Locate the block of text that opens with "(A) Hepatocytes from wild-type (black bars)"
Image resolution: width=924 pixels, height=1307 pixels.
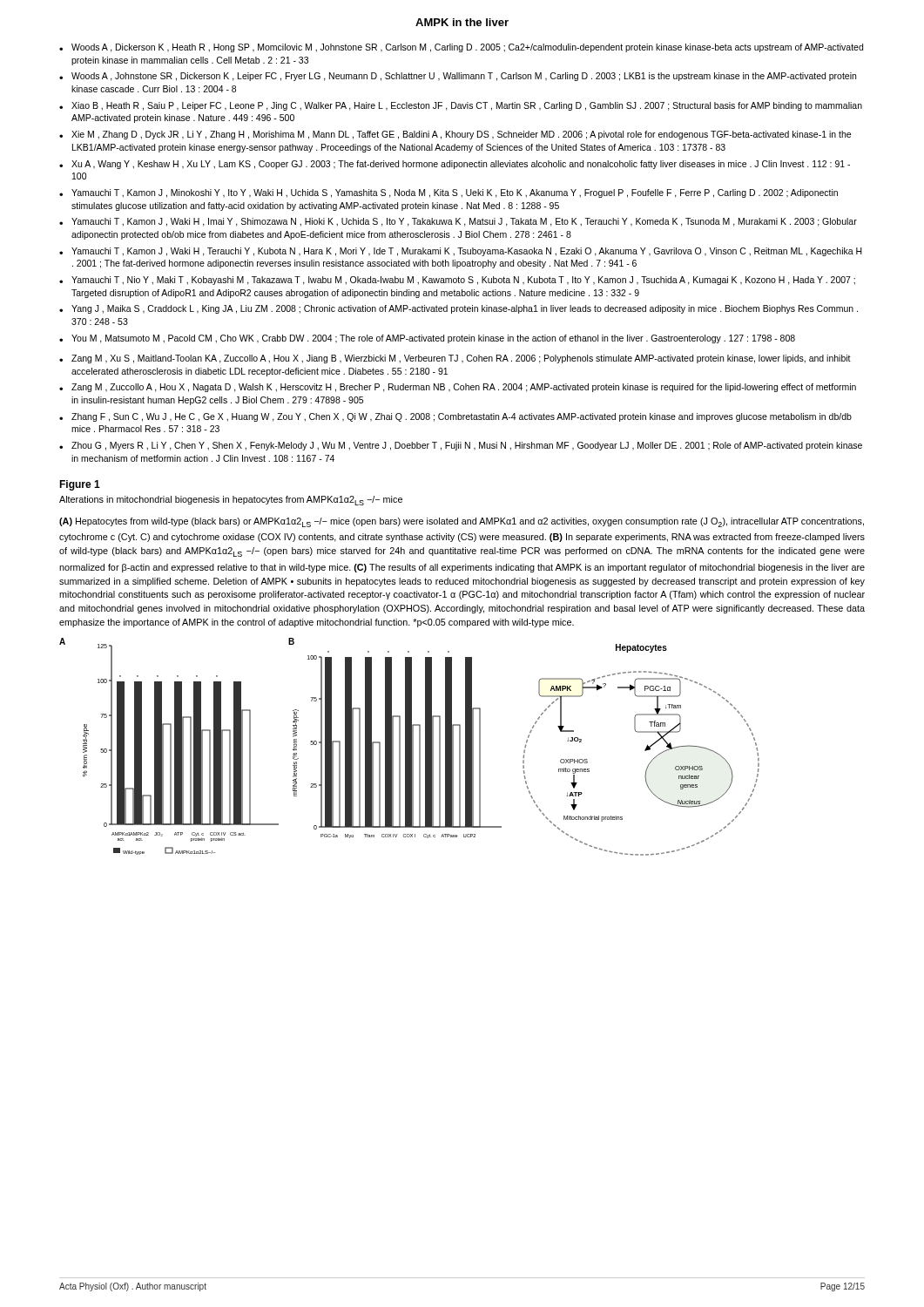pyautogui.click(x=462, y=572)
